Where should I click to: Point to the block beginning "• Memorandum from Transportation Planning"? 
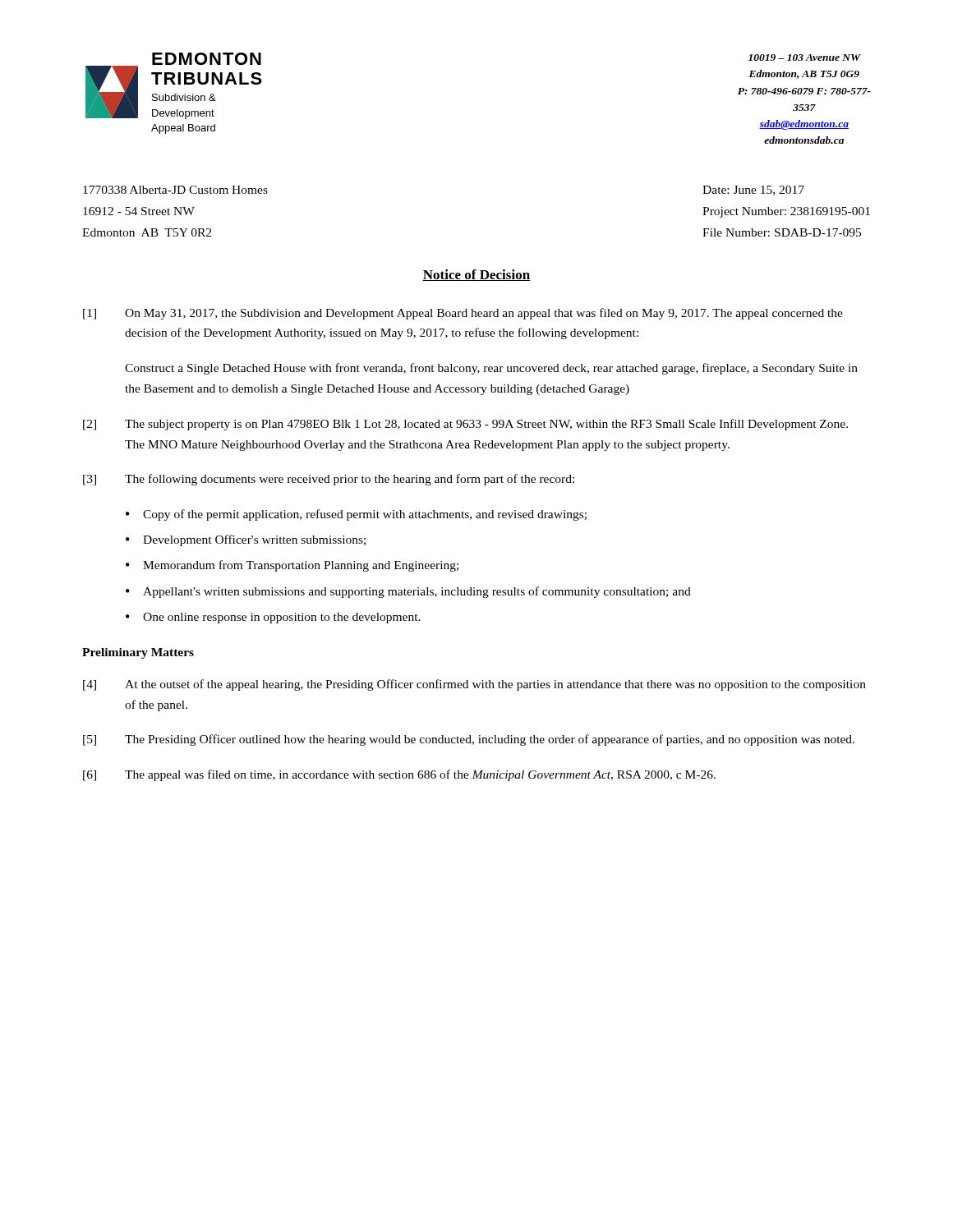(x=292, y=566)
